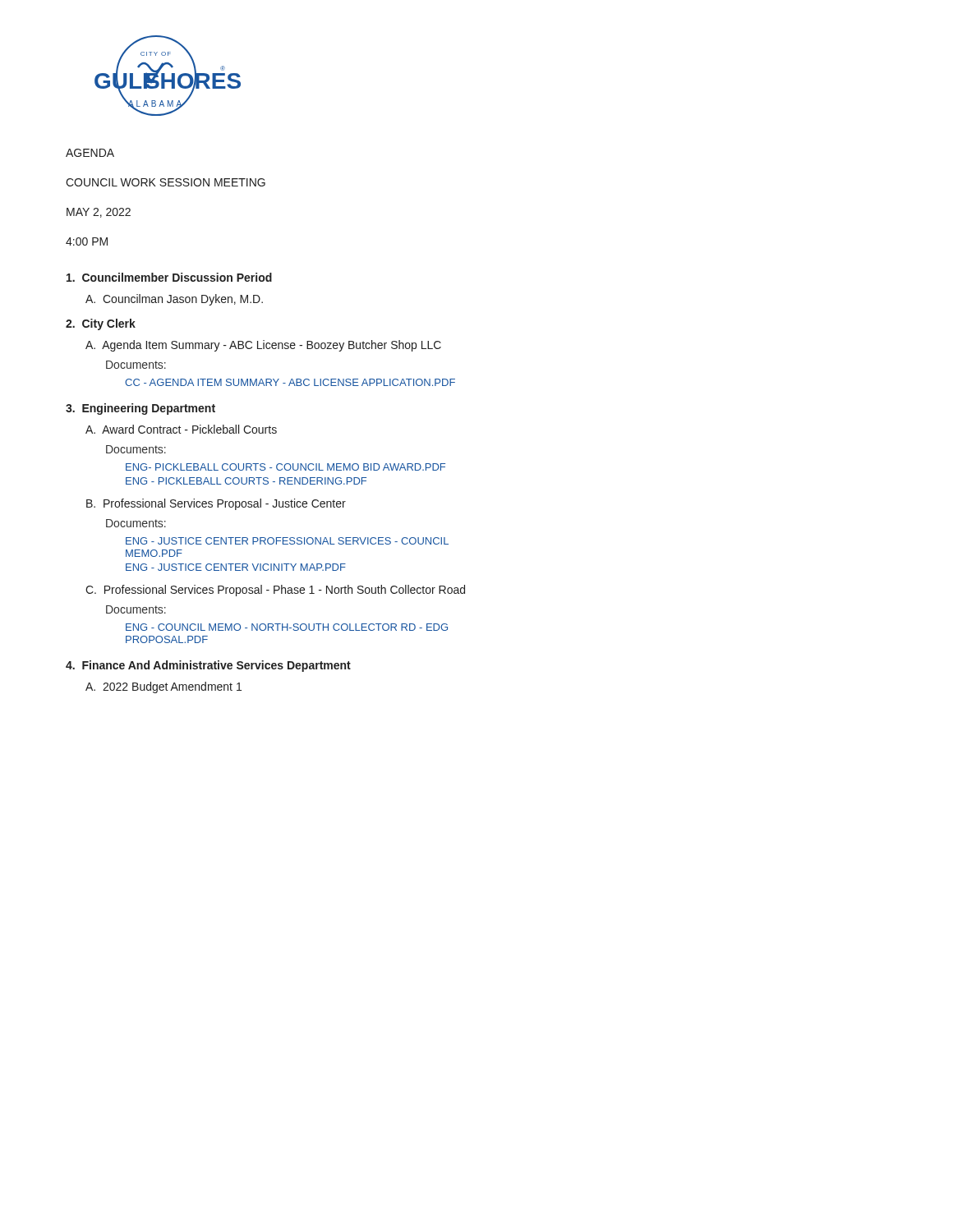Select the element starting "ENG- PICKLEBALL COURTS - COUNCIL MEMO BID AWARD.PDF"

click(x=285, y=467)
